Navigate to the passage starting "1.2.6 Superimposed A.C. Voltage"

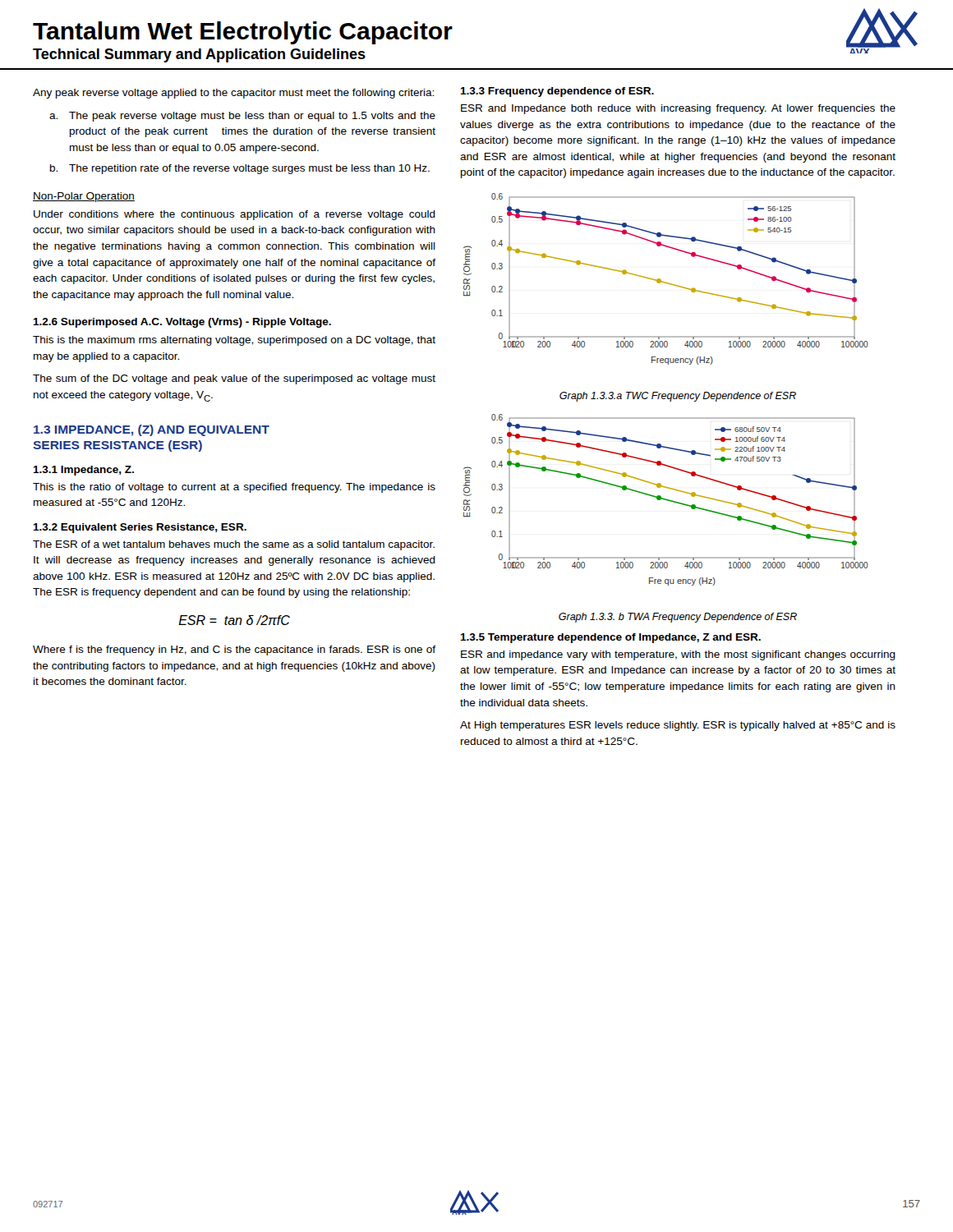pyautogui.click(x=182, y=322)
